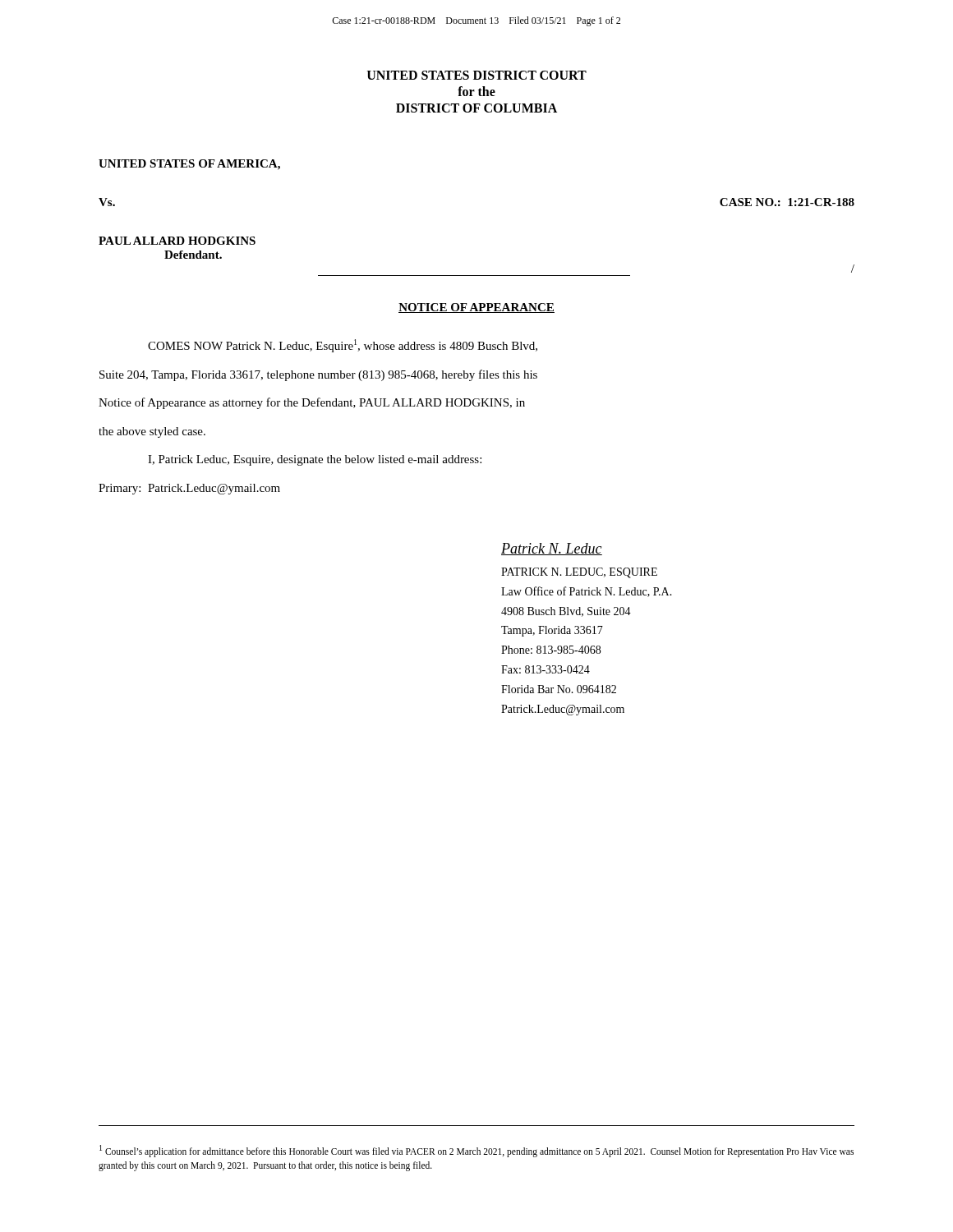Select the section header
Image resolution: width=953 pixels, height=1232 pixels.
(x=476, y=307)
